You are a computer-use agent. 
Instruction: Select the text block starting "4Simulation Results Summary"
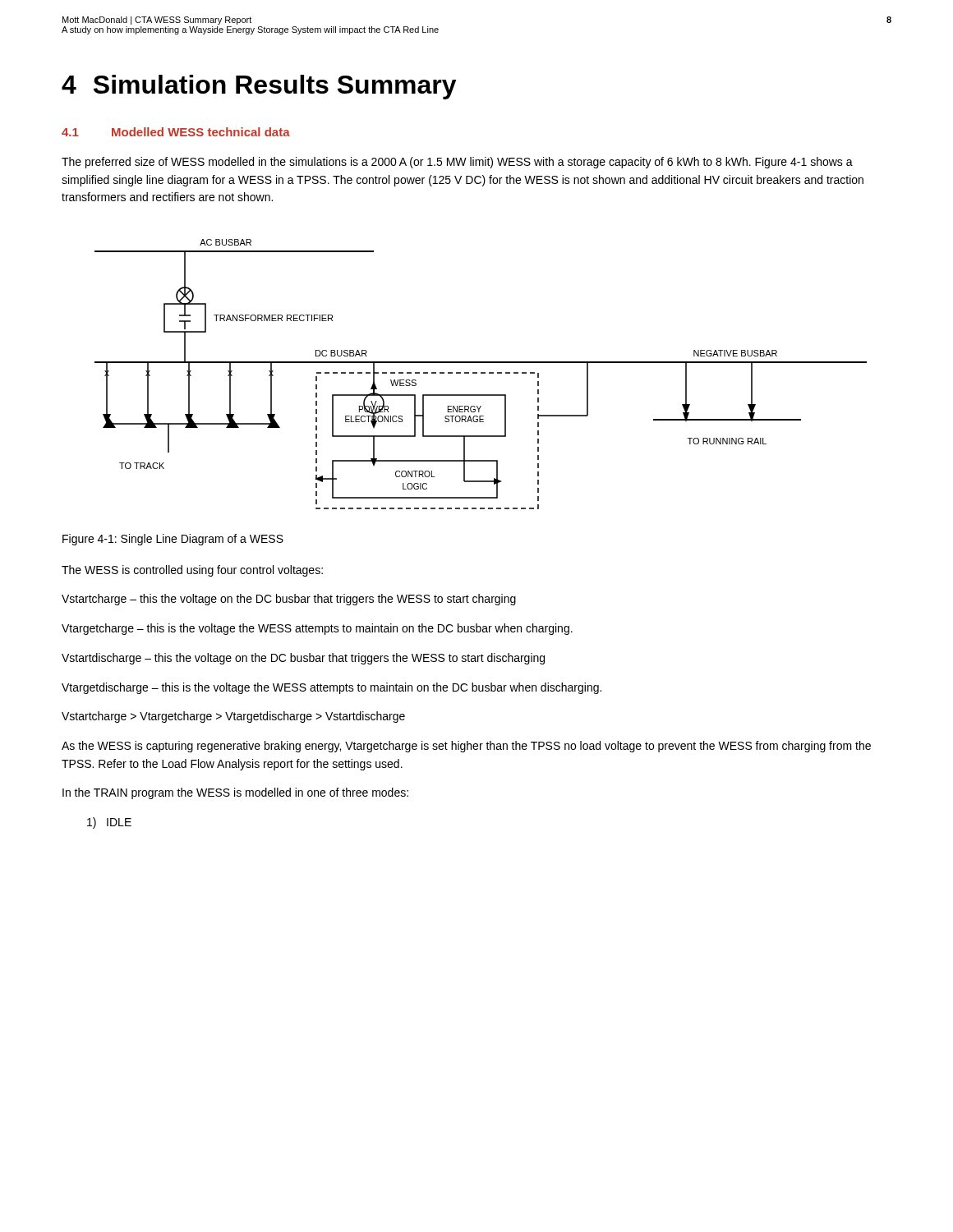click(x=259, y=87)
